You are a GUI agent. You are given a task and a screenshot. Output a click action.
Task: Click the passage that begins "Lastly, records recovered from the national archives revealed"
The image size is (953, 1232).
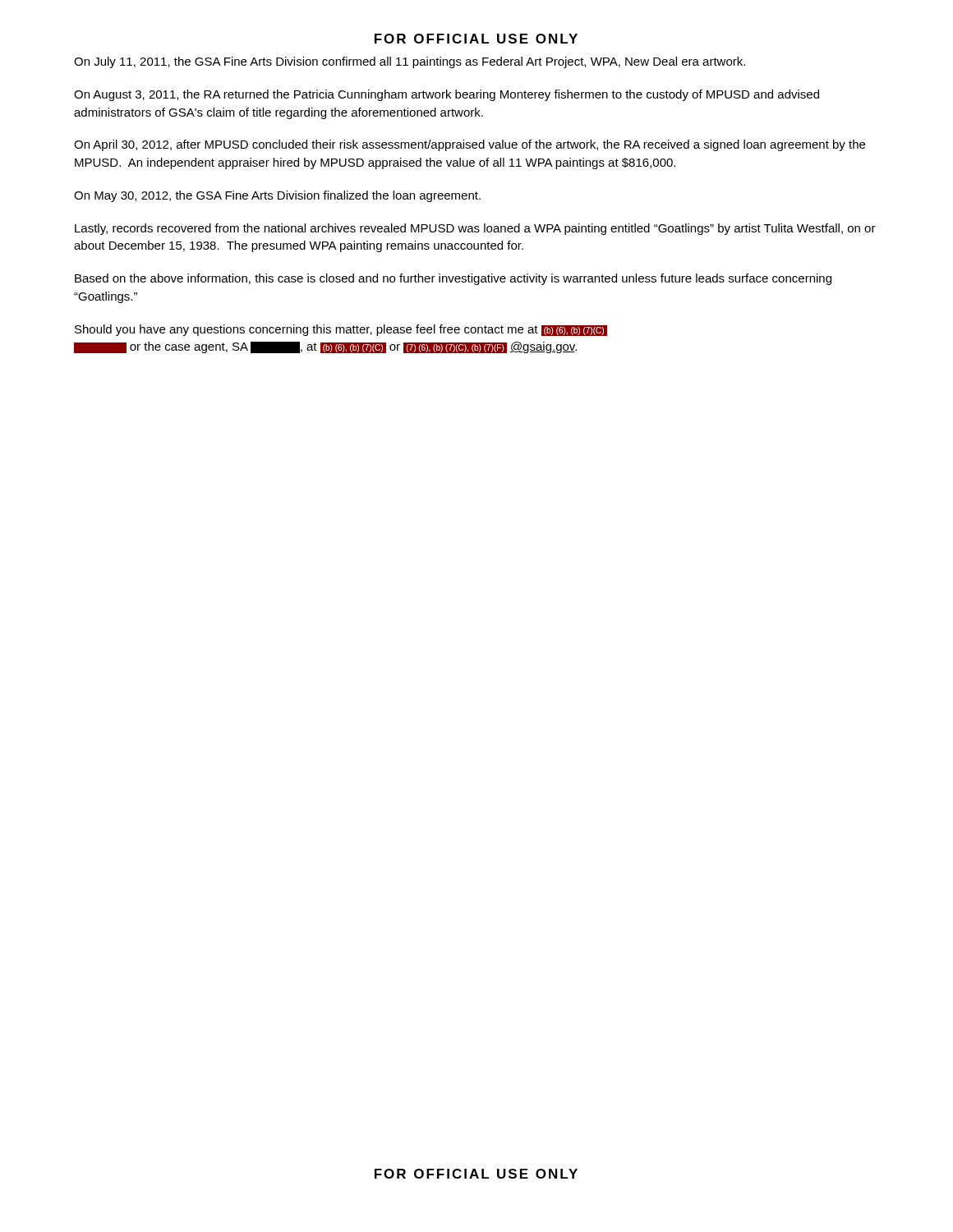coord(475,236)
